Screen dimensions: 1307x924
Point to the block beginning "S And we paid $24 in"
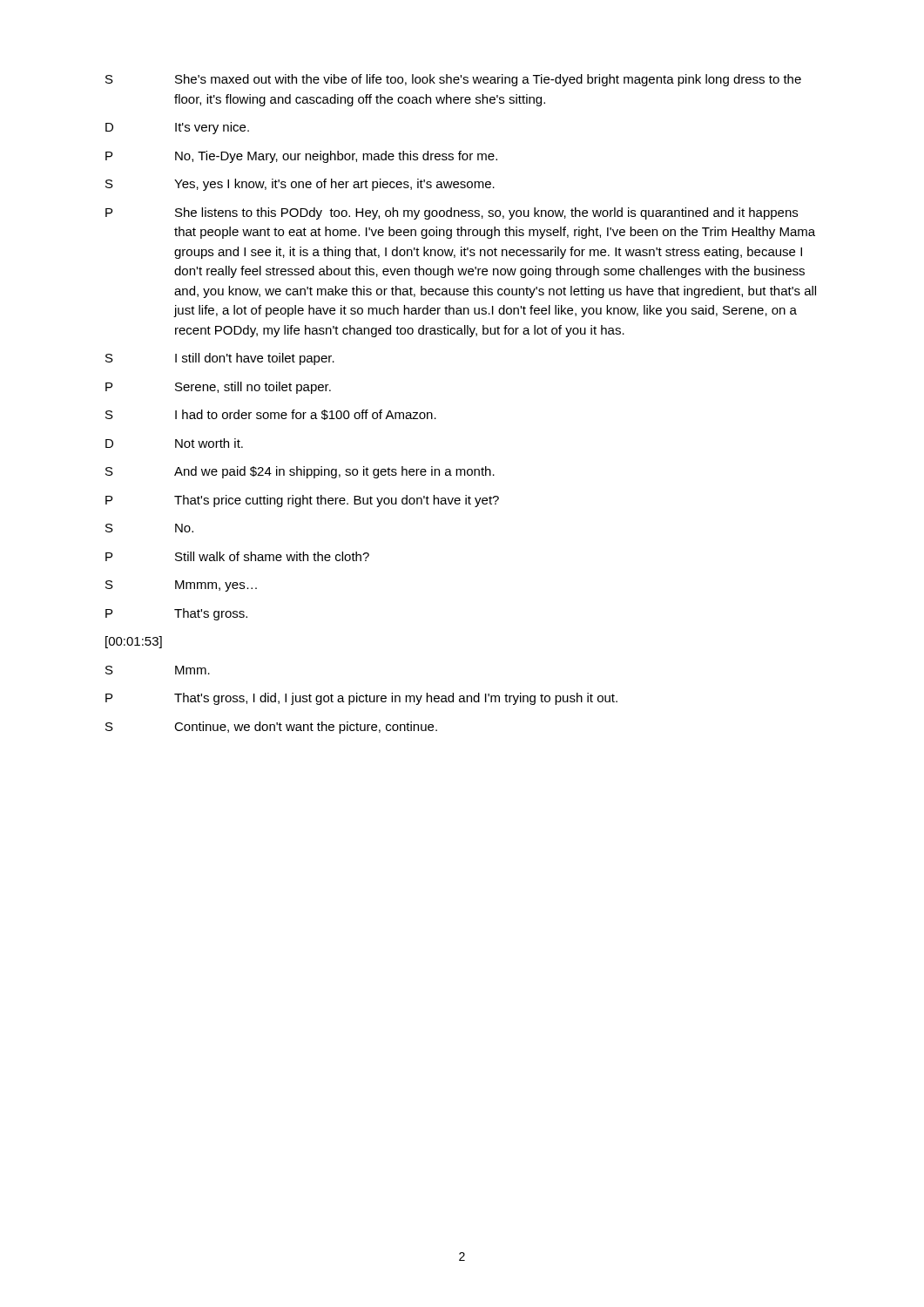[462, 472]
